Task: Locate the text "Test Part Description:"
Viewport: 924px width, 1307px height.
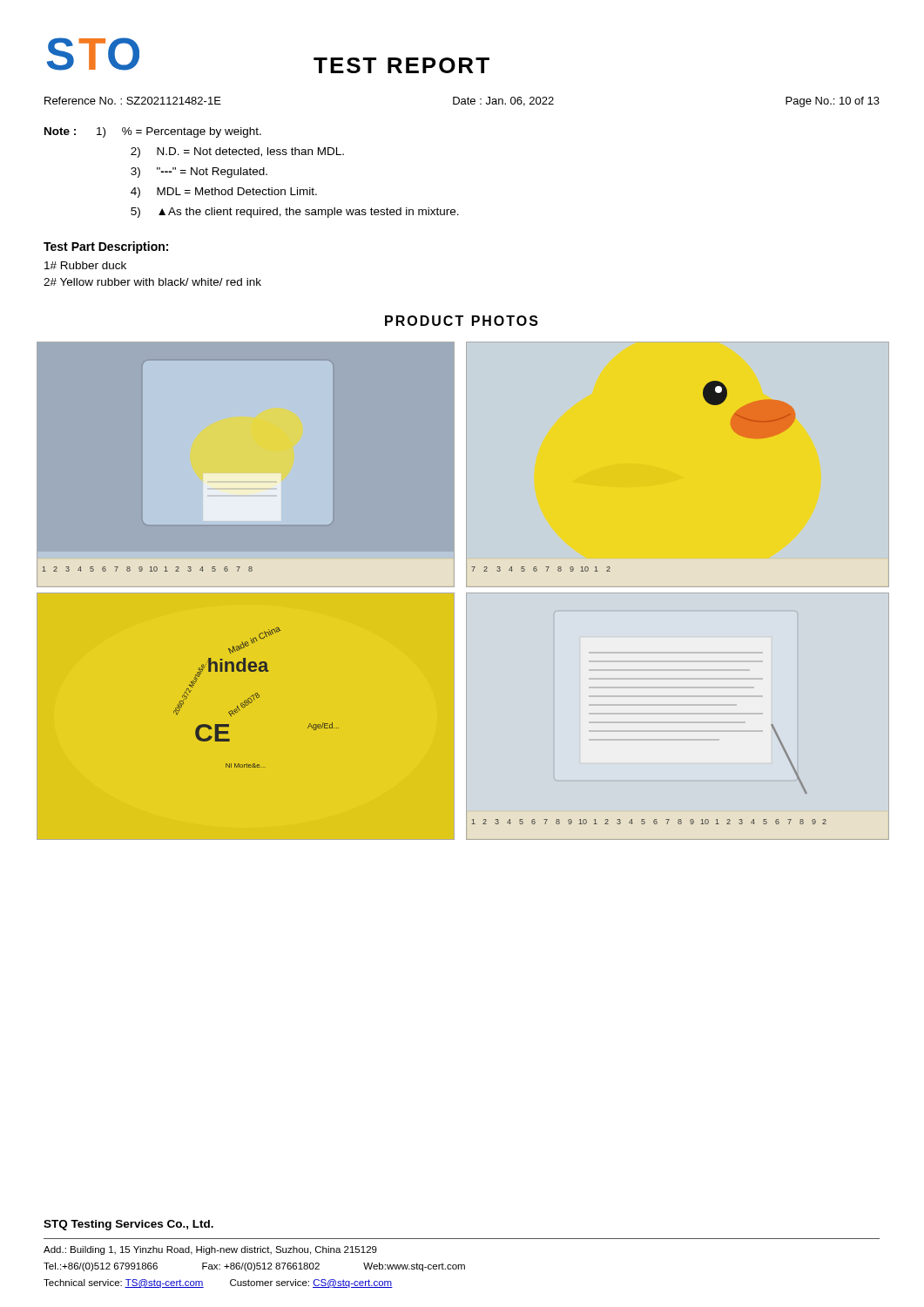Action: coord(106,247)
